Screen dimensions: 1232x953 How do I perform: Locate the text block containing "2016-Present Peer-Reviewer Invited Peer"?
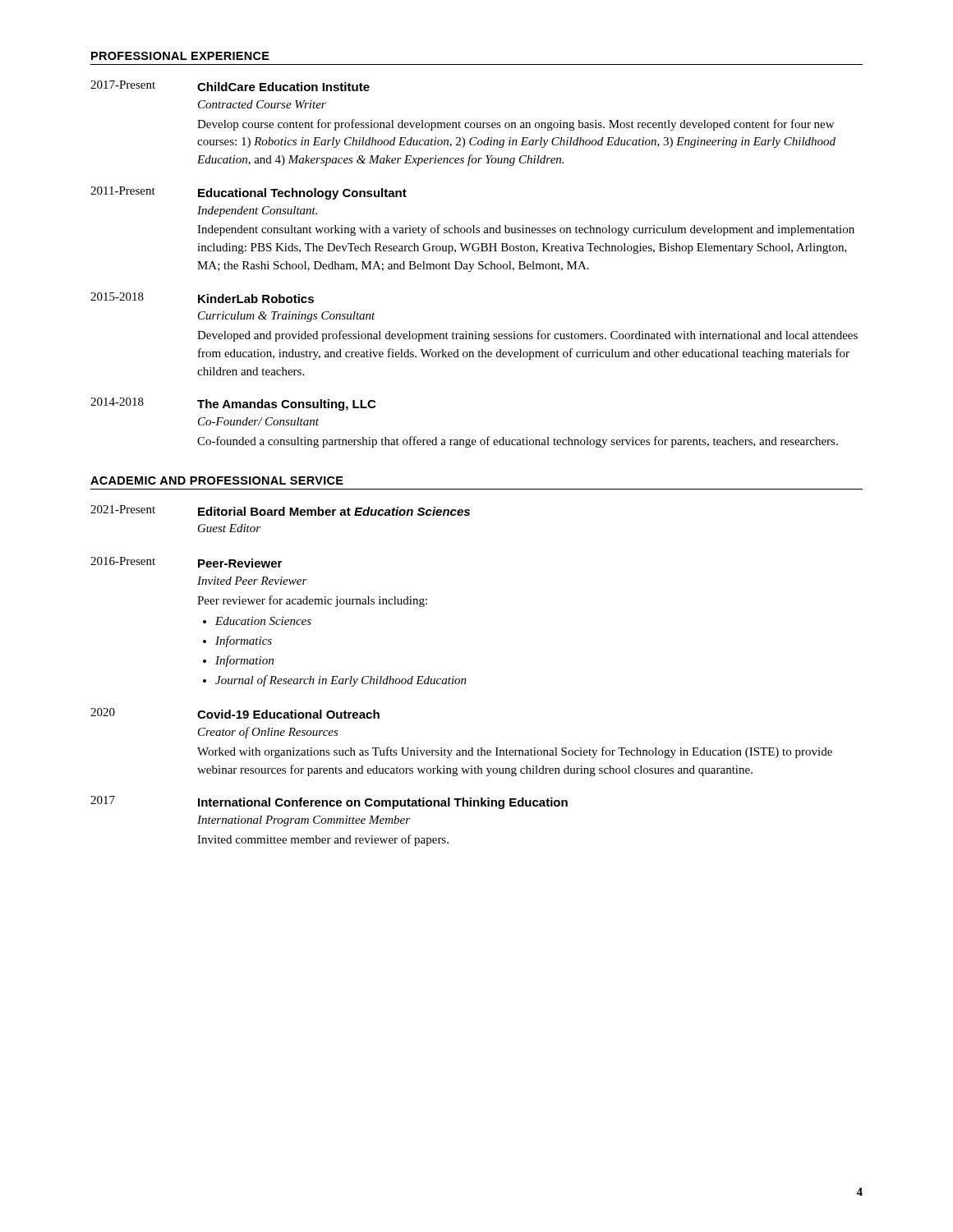(x=279, y=622)
